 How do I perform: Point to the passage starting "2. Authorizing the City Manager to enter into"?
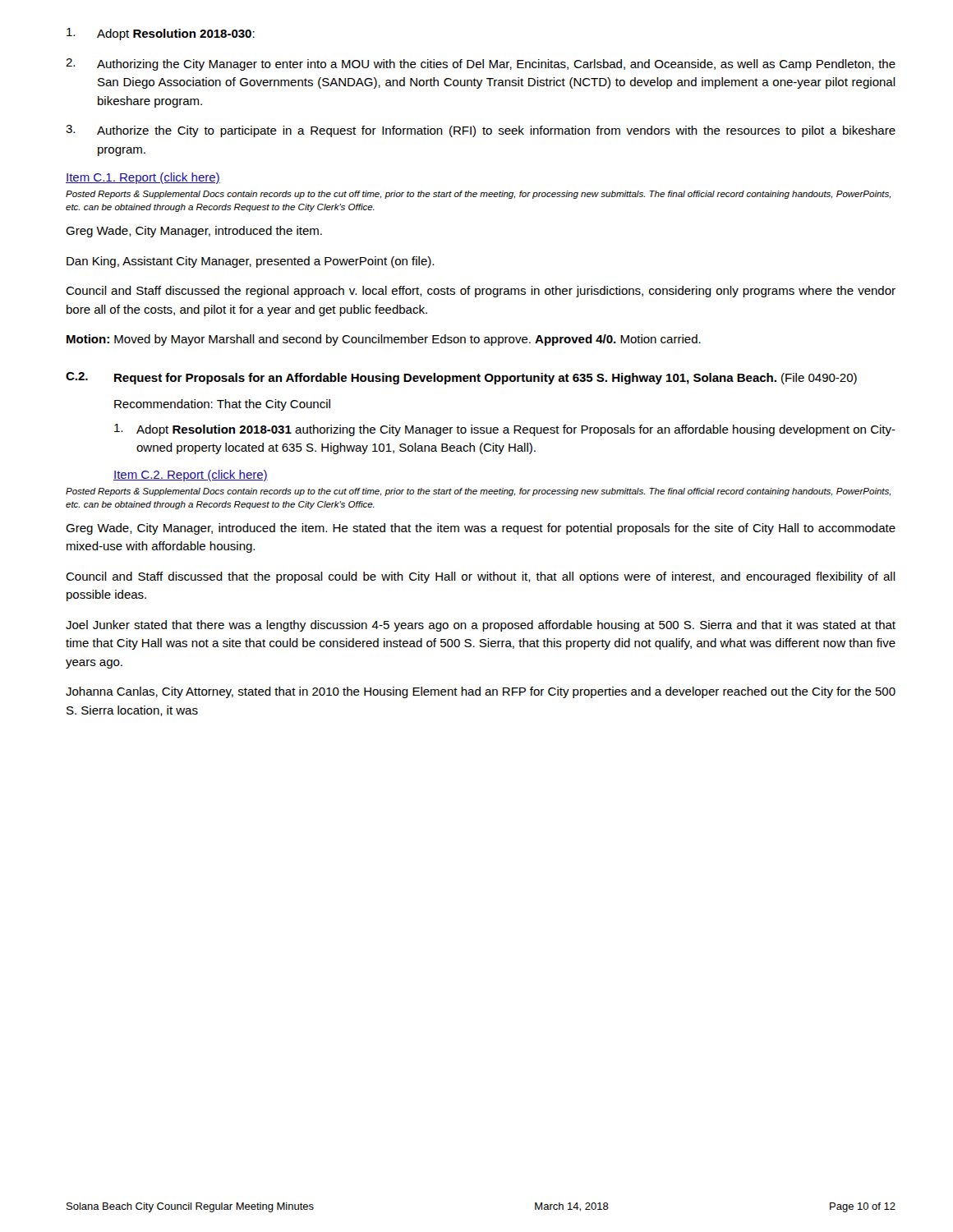(481, 82)
